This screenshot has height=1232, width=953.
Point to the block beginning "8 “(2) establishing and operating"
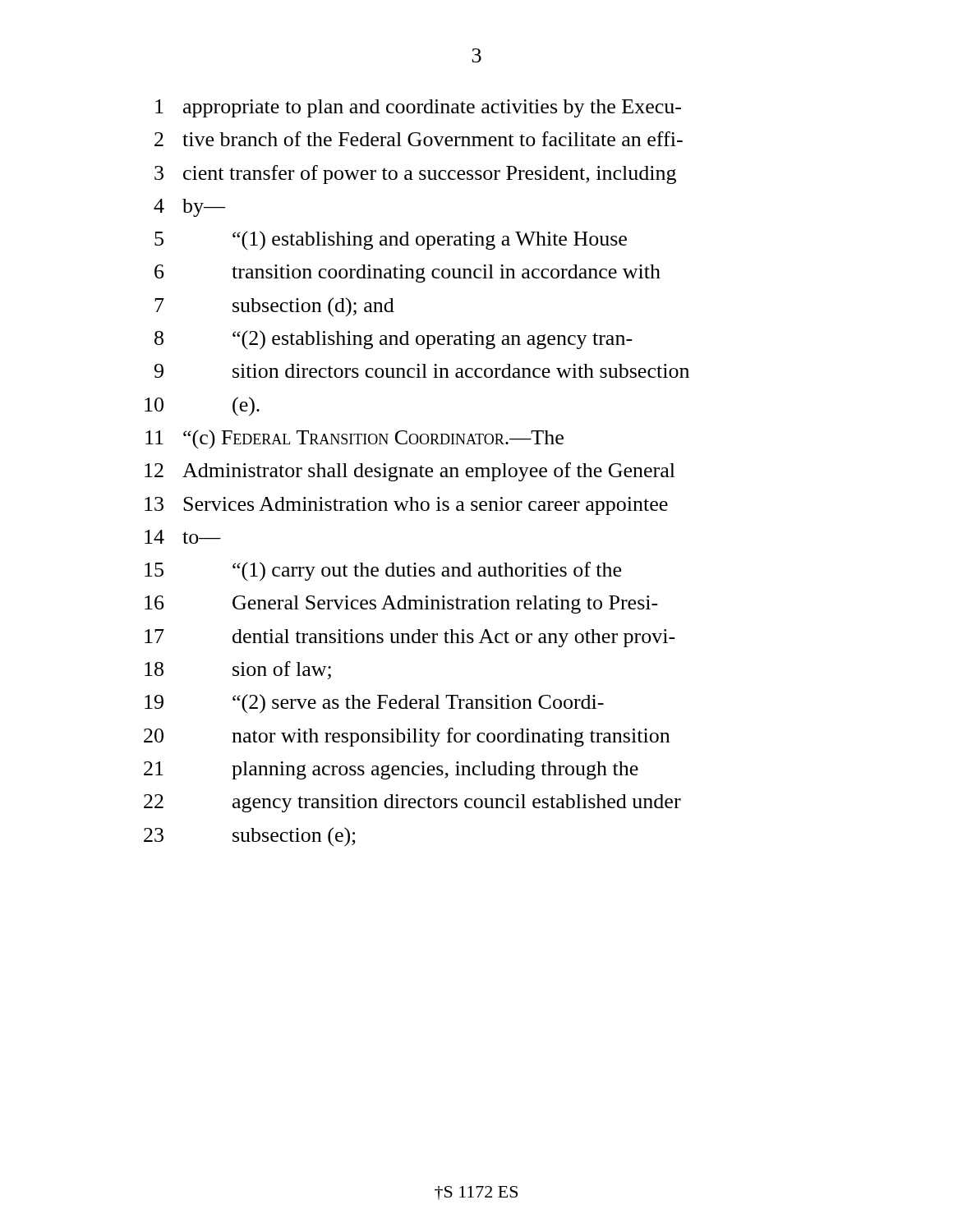coord(496,339)
